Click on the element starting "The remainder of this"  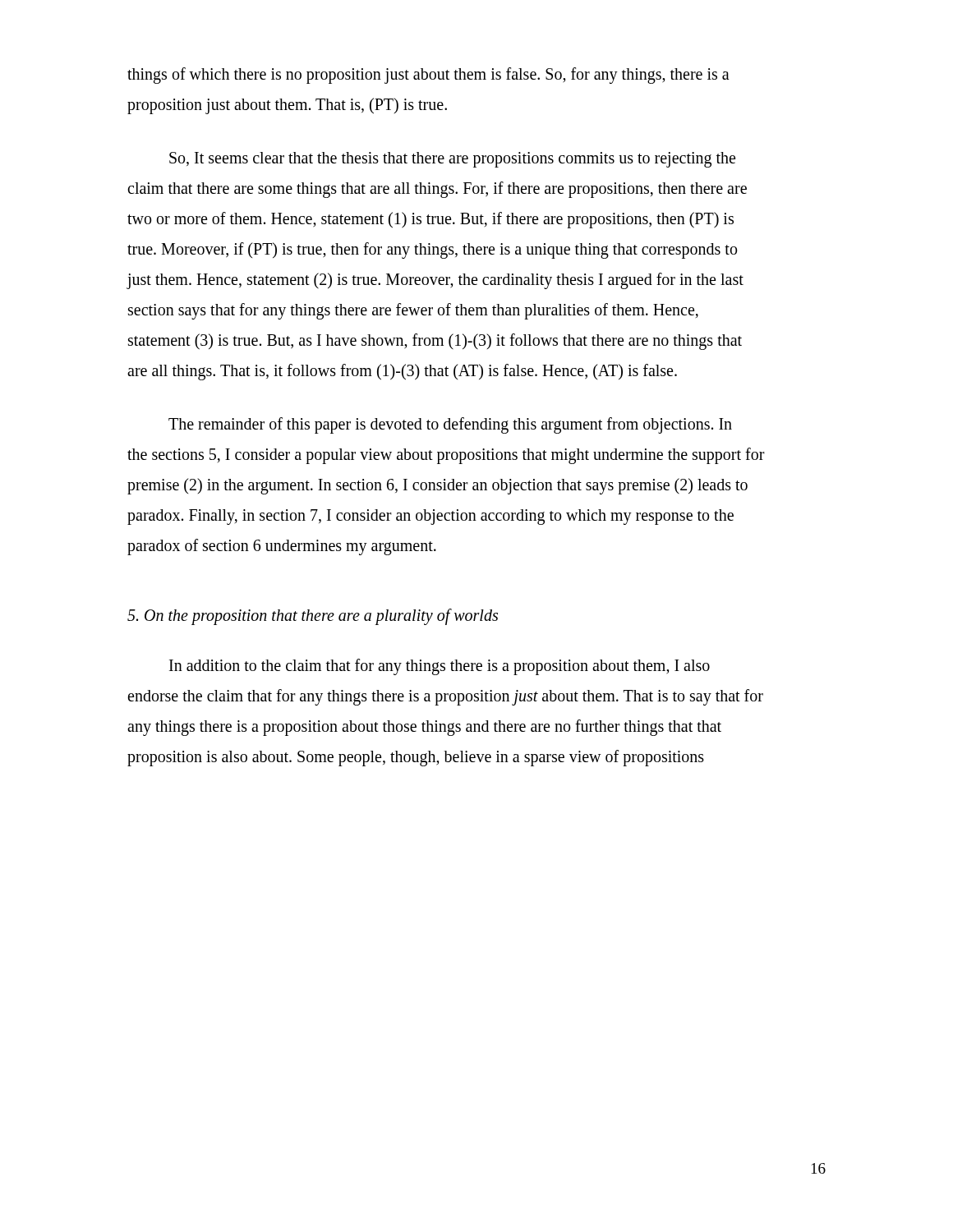(x=476, y=485)
